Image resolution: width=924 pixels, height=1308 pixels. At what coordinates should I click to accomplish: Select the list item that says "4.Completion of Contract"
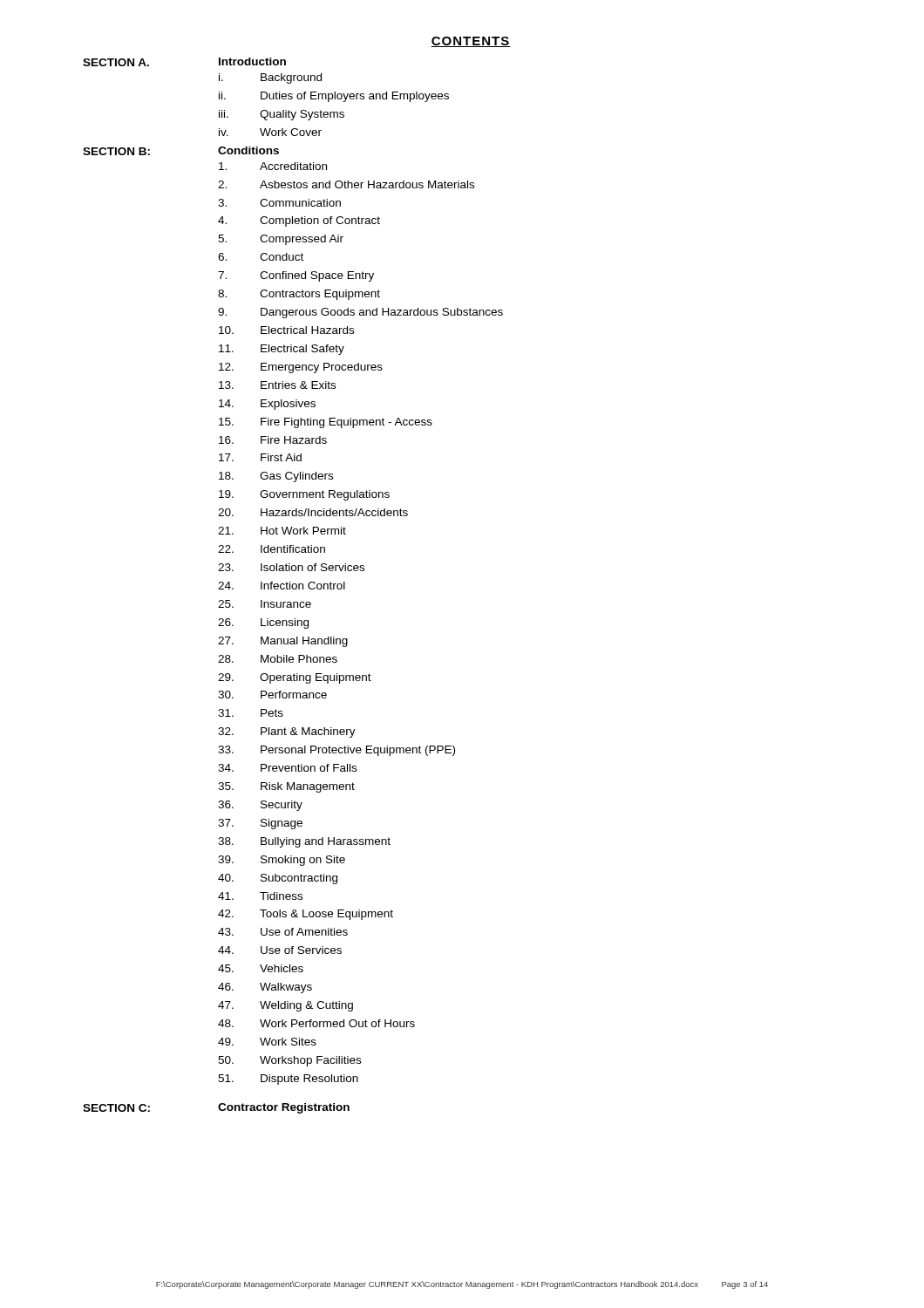360,221
